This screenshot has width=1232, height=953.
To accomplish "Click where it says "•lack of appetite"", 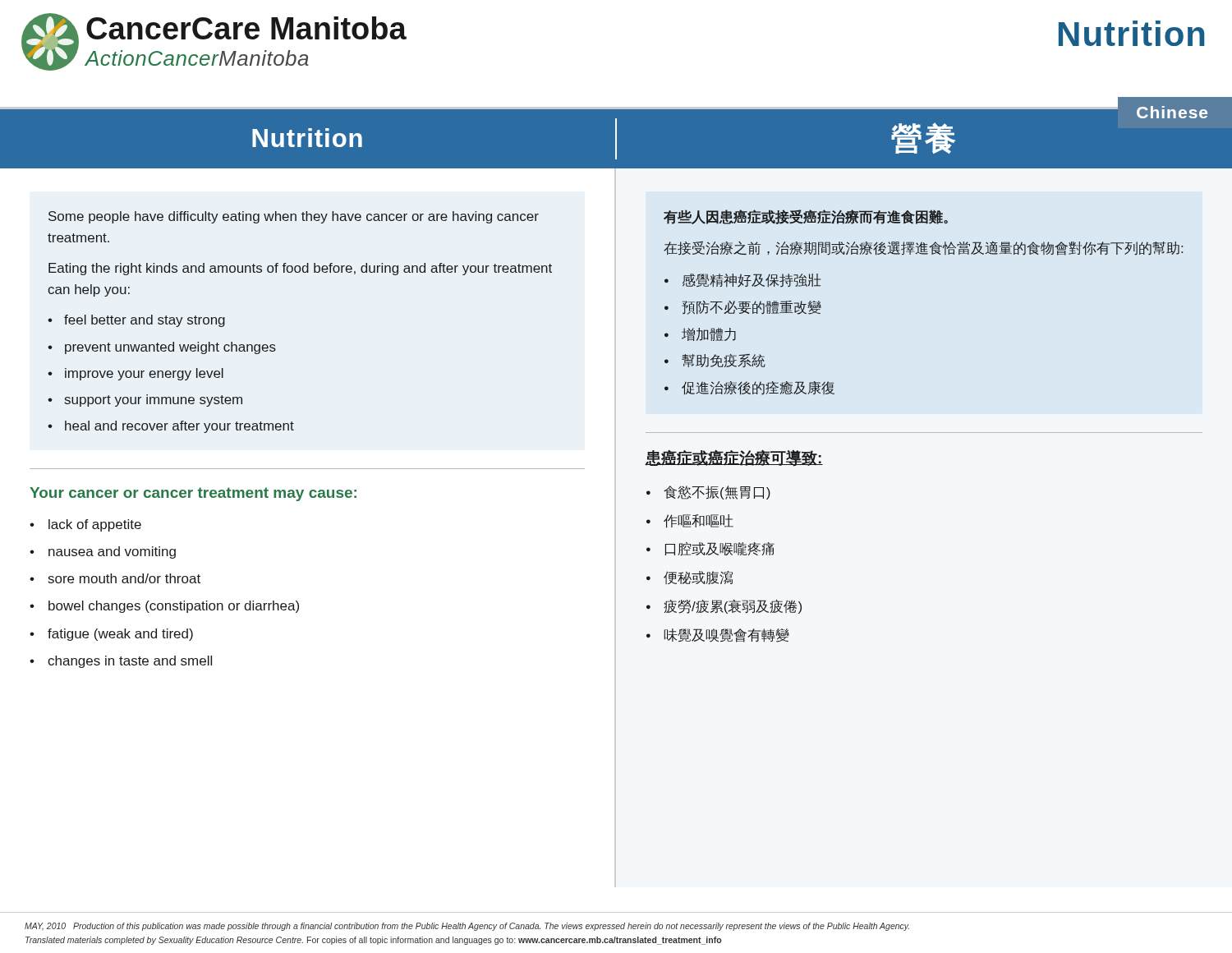I will coord(86,525).
